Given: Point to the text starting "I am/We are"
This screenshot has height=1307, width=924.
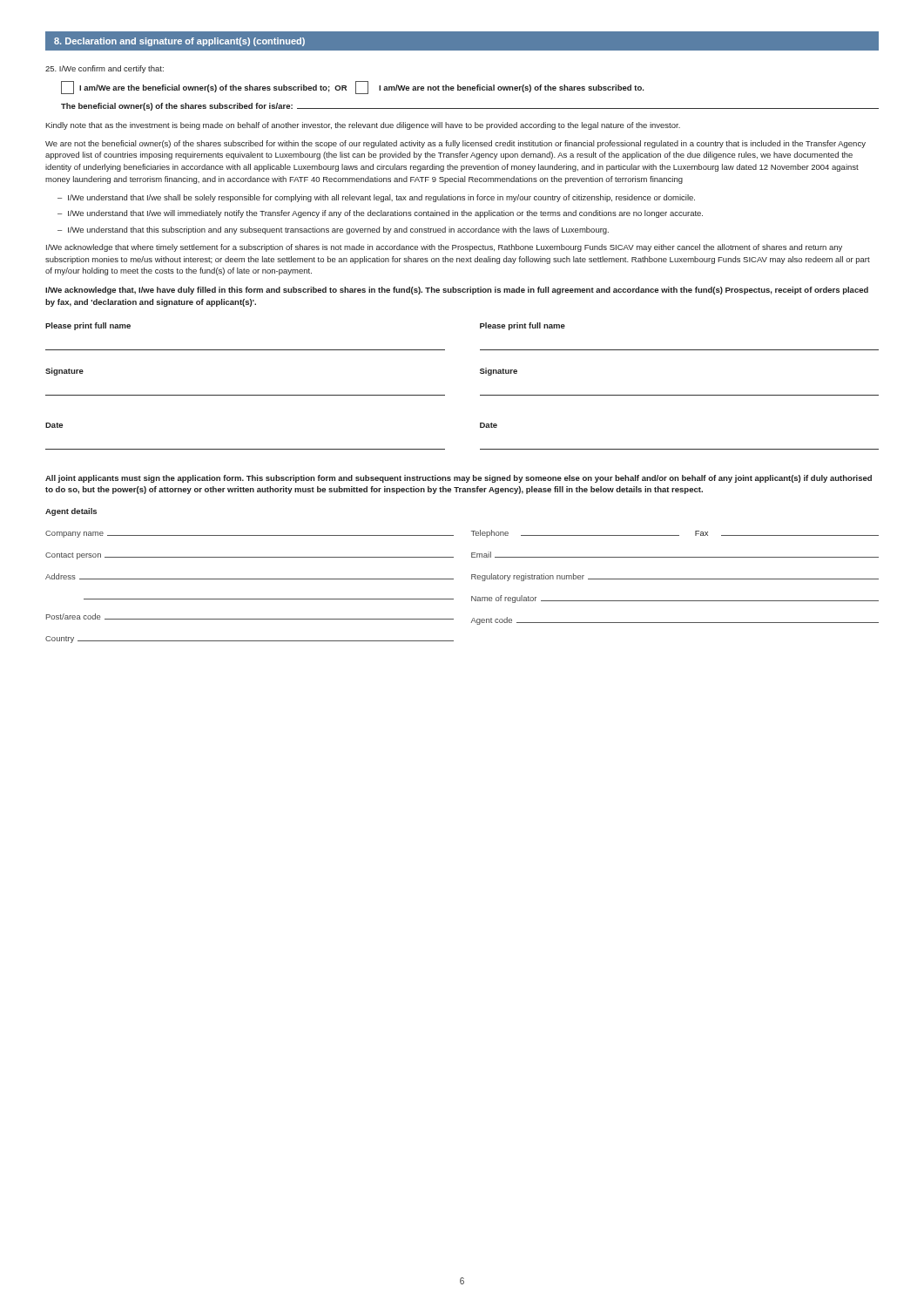Looking at the screenshot, I should pos(470,87).
